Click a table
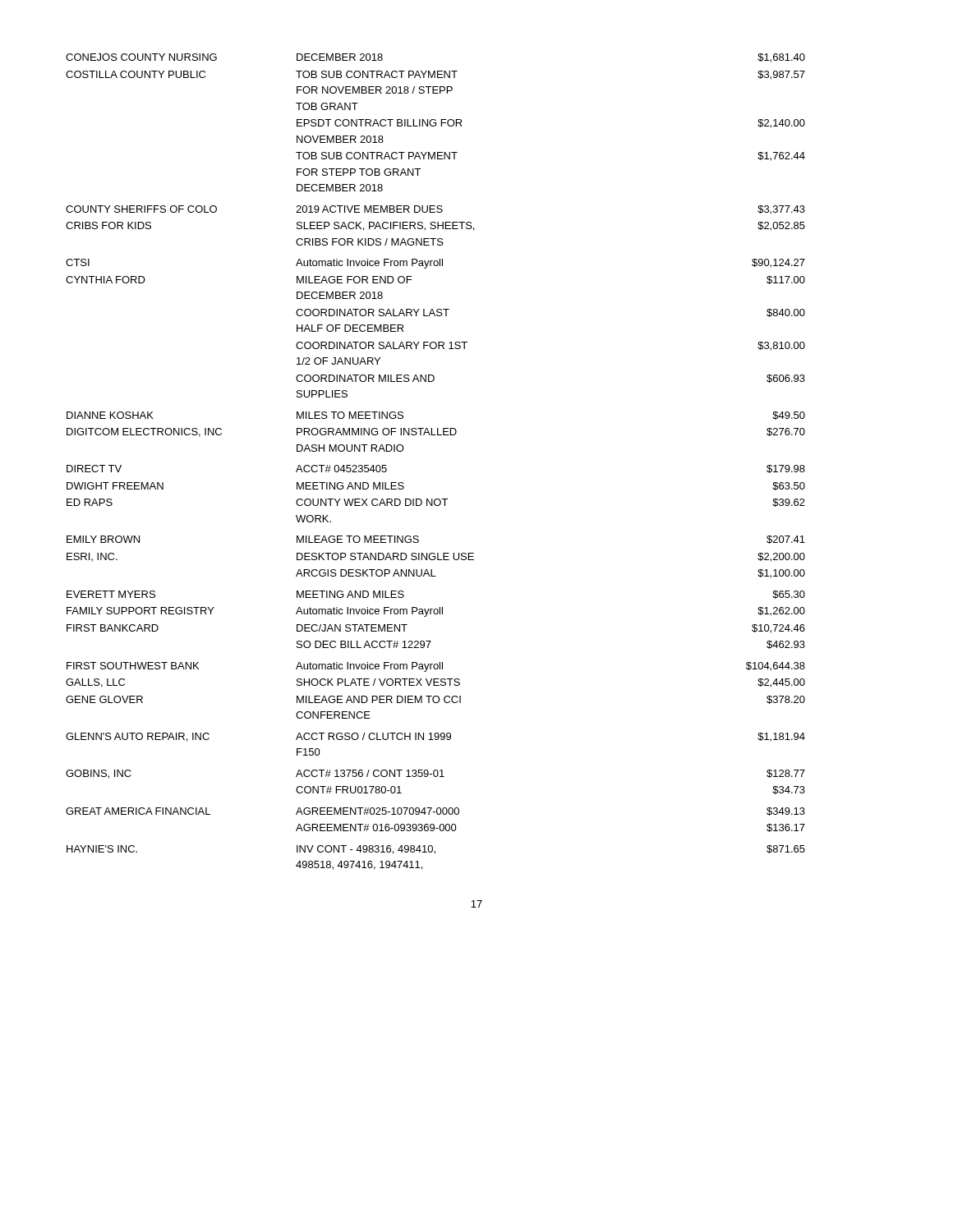 (x=476, y=461)
